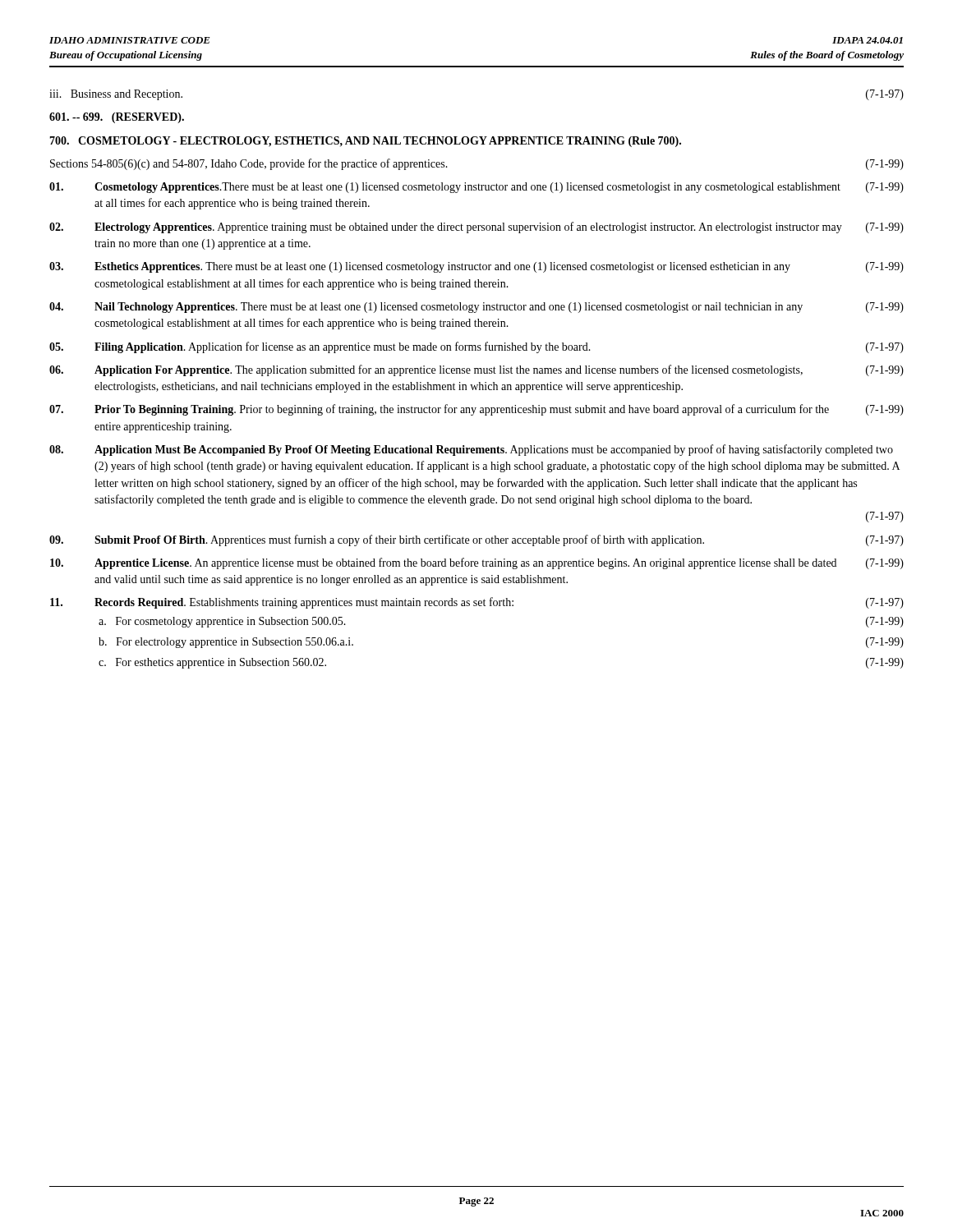Where is the passage that starts "Submit Proof Of"?
Image resolution: width=953 pixels, height=1232 pixels.
pyautogui.click(x=476, y=540)
